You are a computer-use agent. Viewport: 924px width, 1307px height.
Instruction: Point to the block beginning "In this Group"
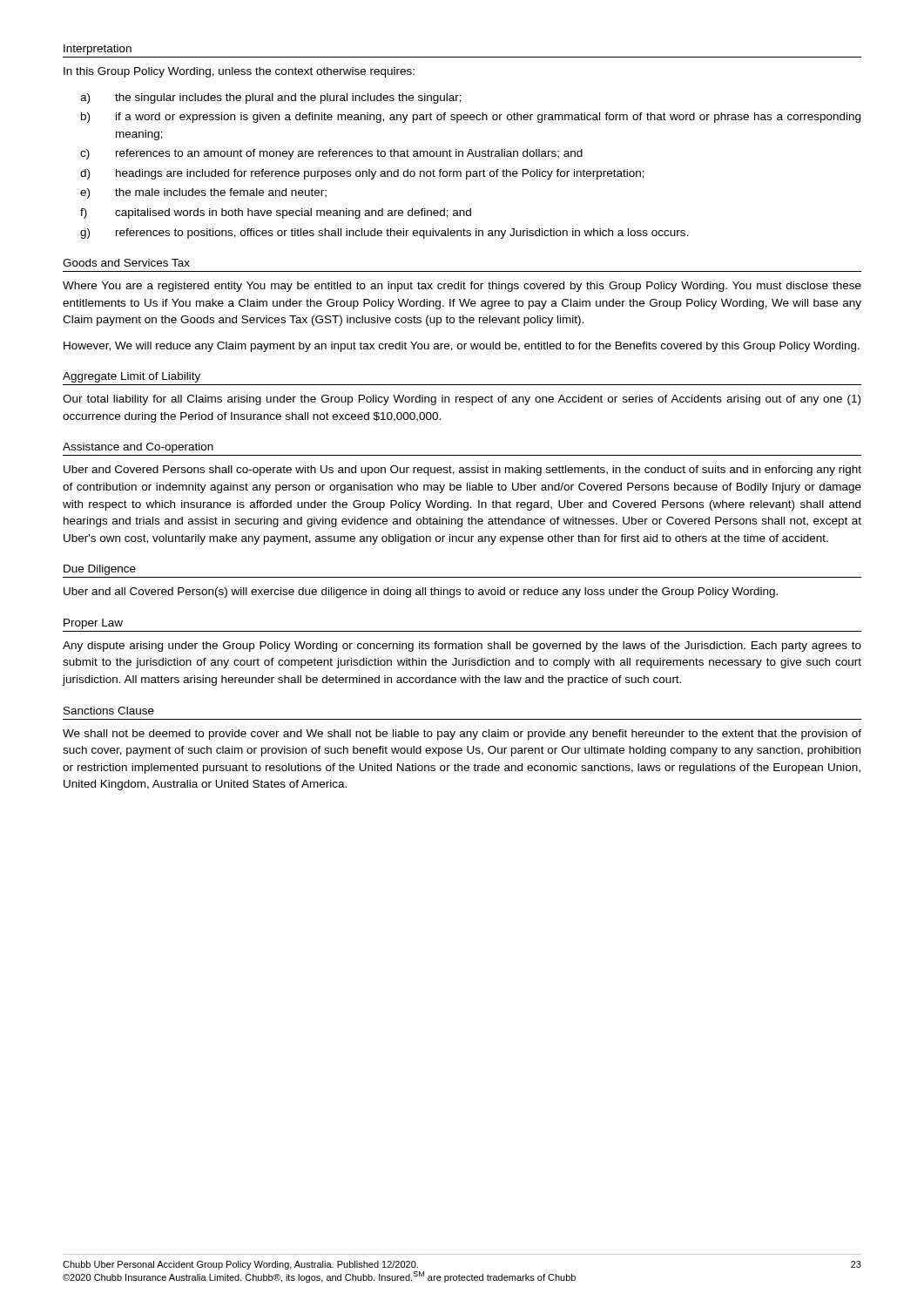(239, 71)
